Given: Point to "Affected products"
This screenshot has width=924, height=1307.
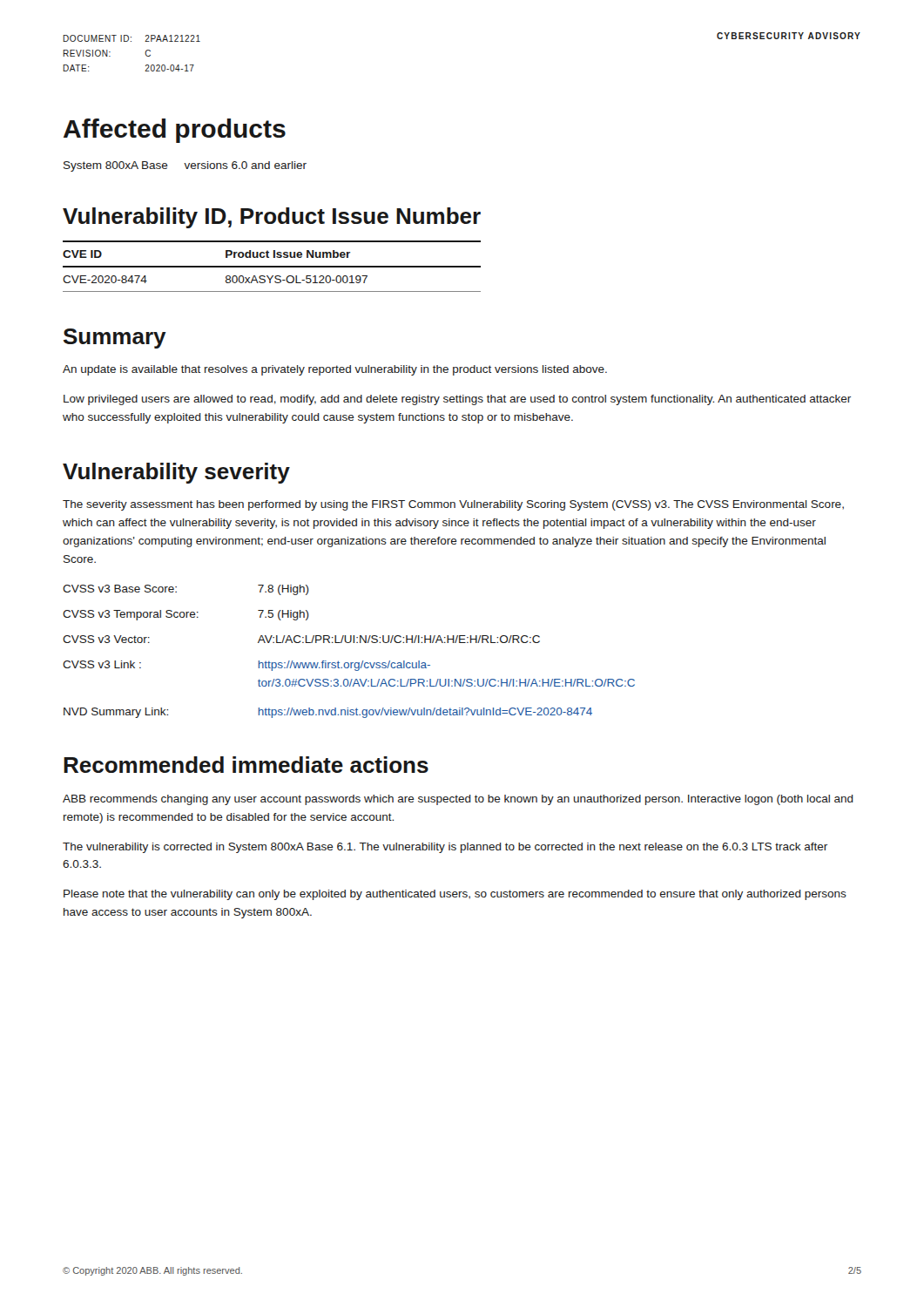Looking at the screenshot, I should [175, 131].
